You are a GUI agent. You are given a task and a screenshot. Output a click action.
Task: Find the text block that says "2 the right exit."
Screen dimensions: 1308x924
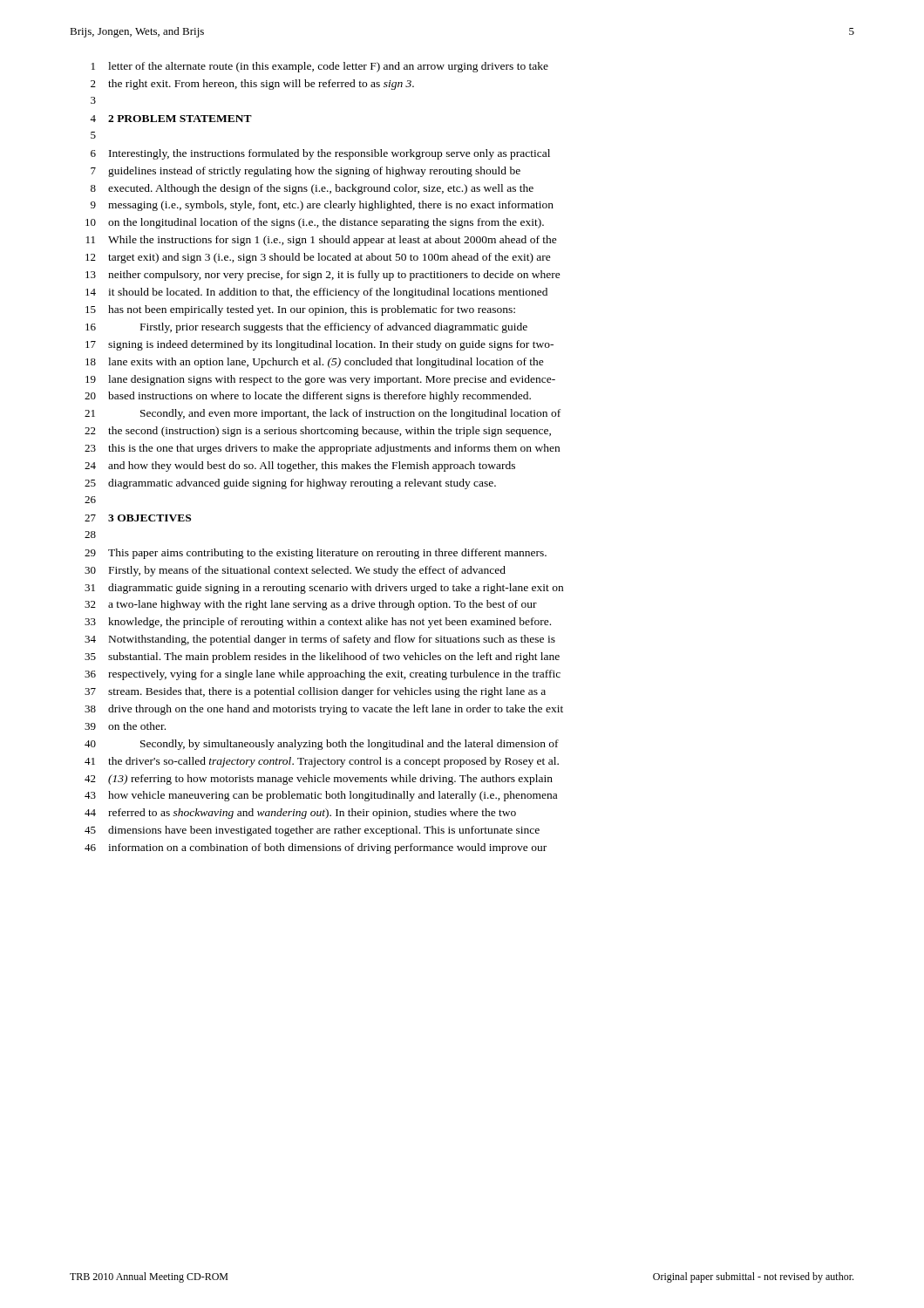[252, 85]
